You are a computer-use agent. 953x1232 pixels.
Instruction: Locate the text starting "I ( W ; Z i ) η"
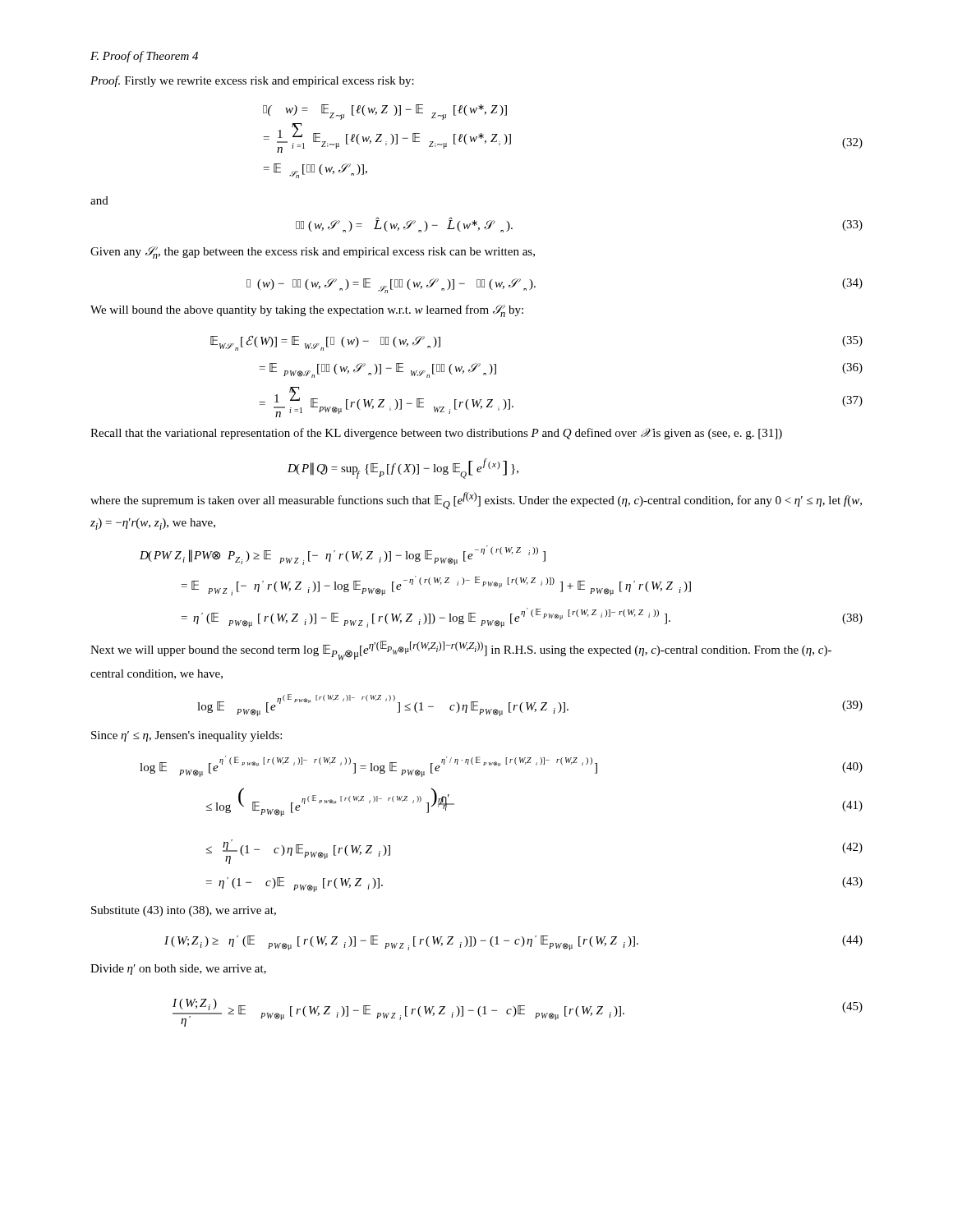point(518,1006)
